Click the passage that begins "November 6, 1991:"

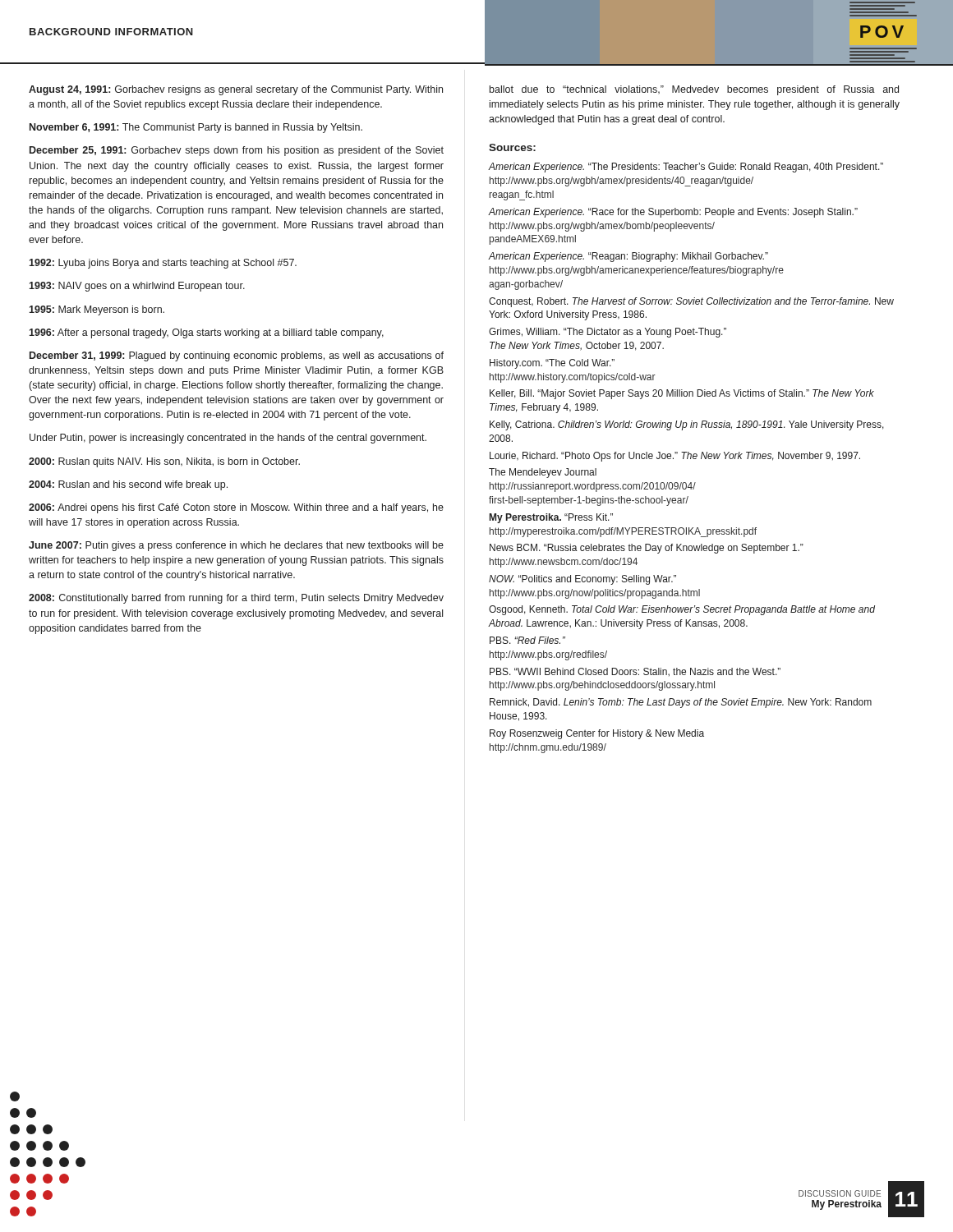coord(196,128)
